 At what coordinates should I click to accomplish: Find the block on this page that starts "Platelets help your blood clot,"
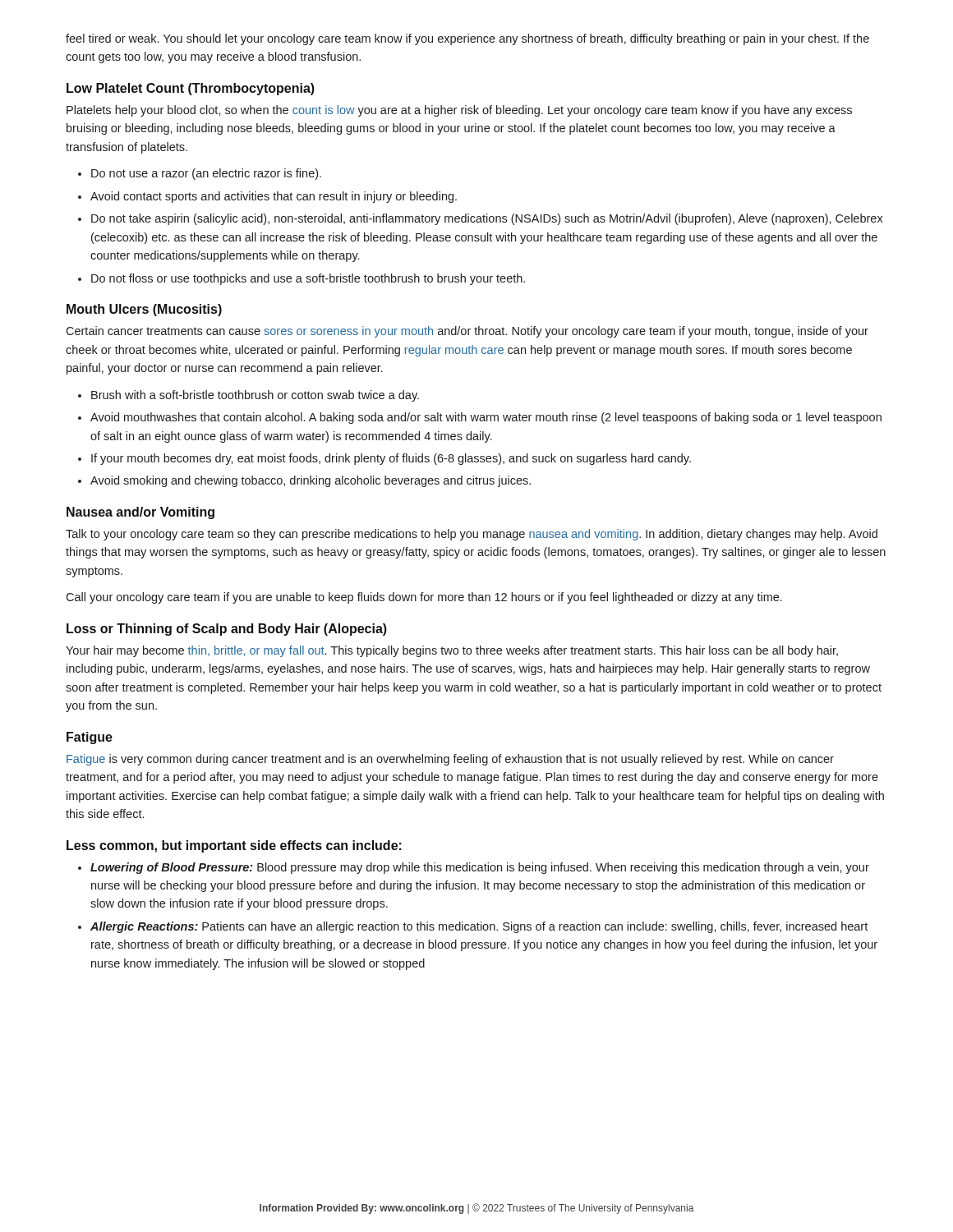click(459, 128)
